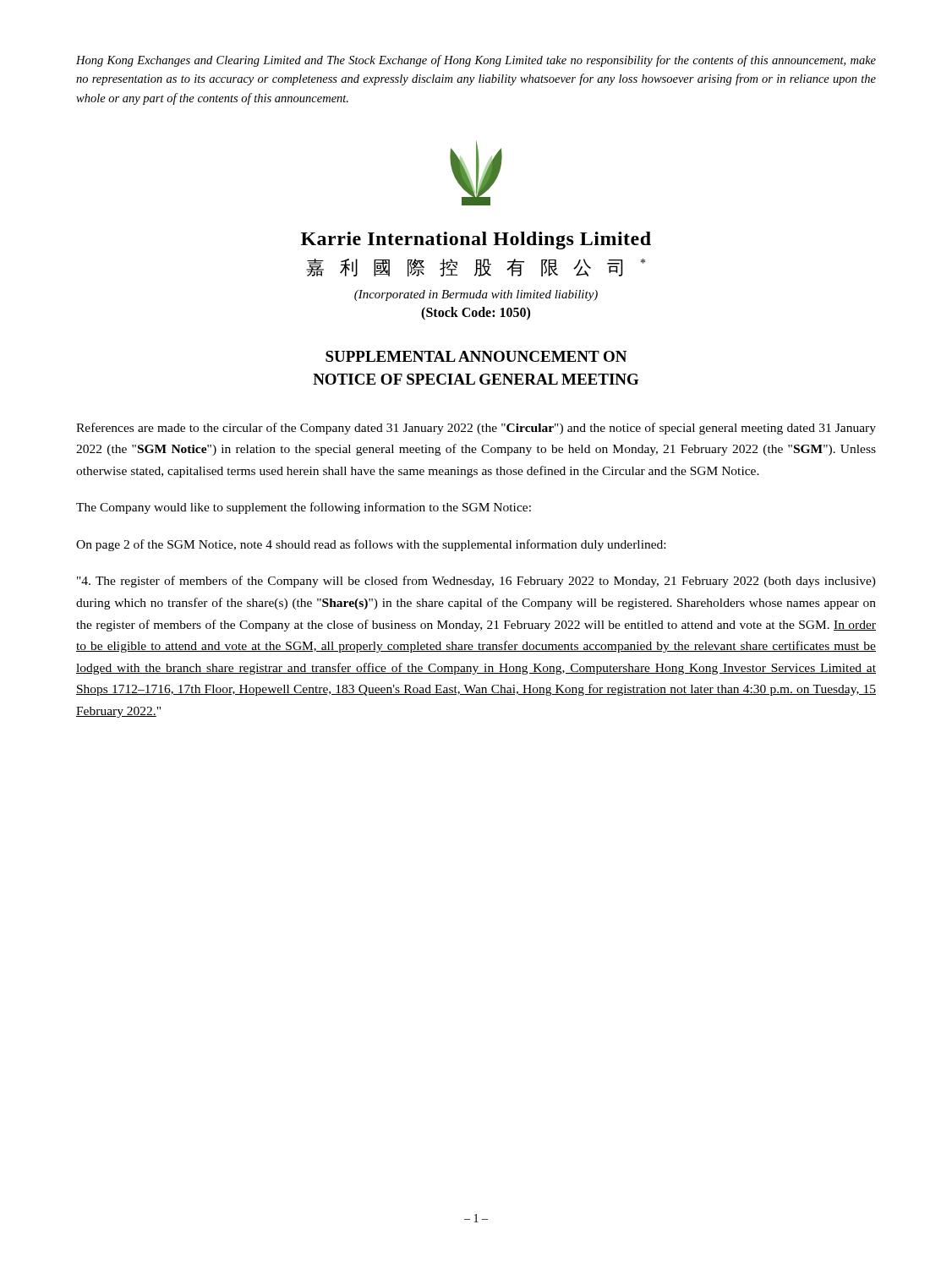Find the block on this page that starts "On page 2 of the SGM"
952x1268 pixels.
pyautogui.click(x=371, y=544)
